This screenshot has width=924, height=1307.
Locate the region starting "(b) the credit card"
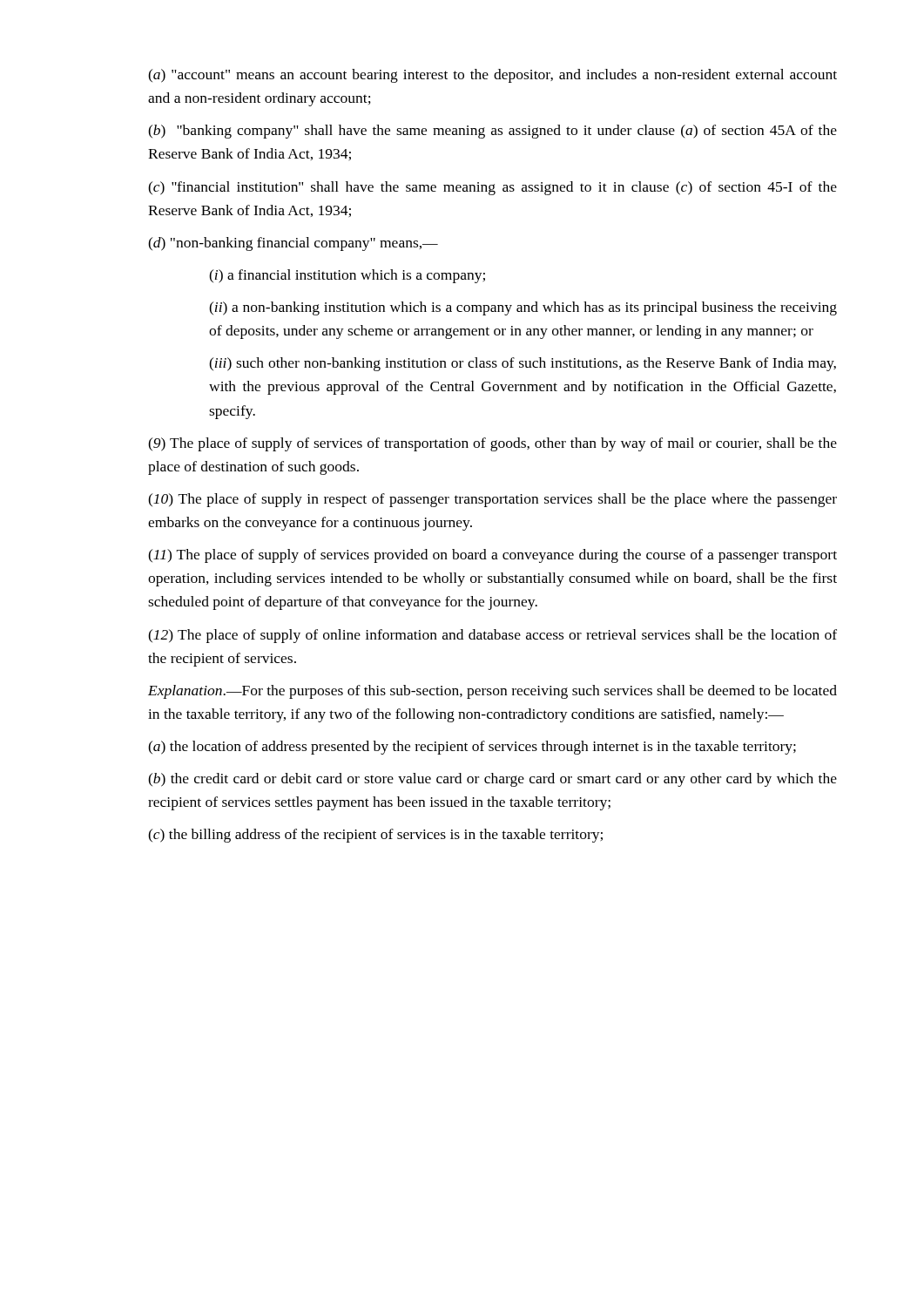(x=492, y=790)
